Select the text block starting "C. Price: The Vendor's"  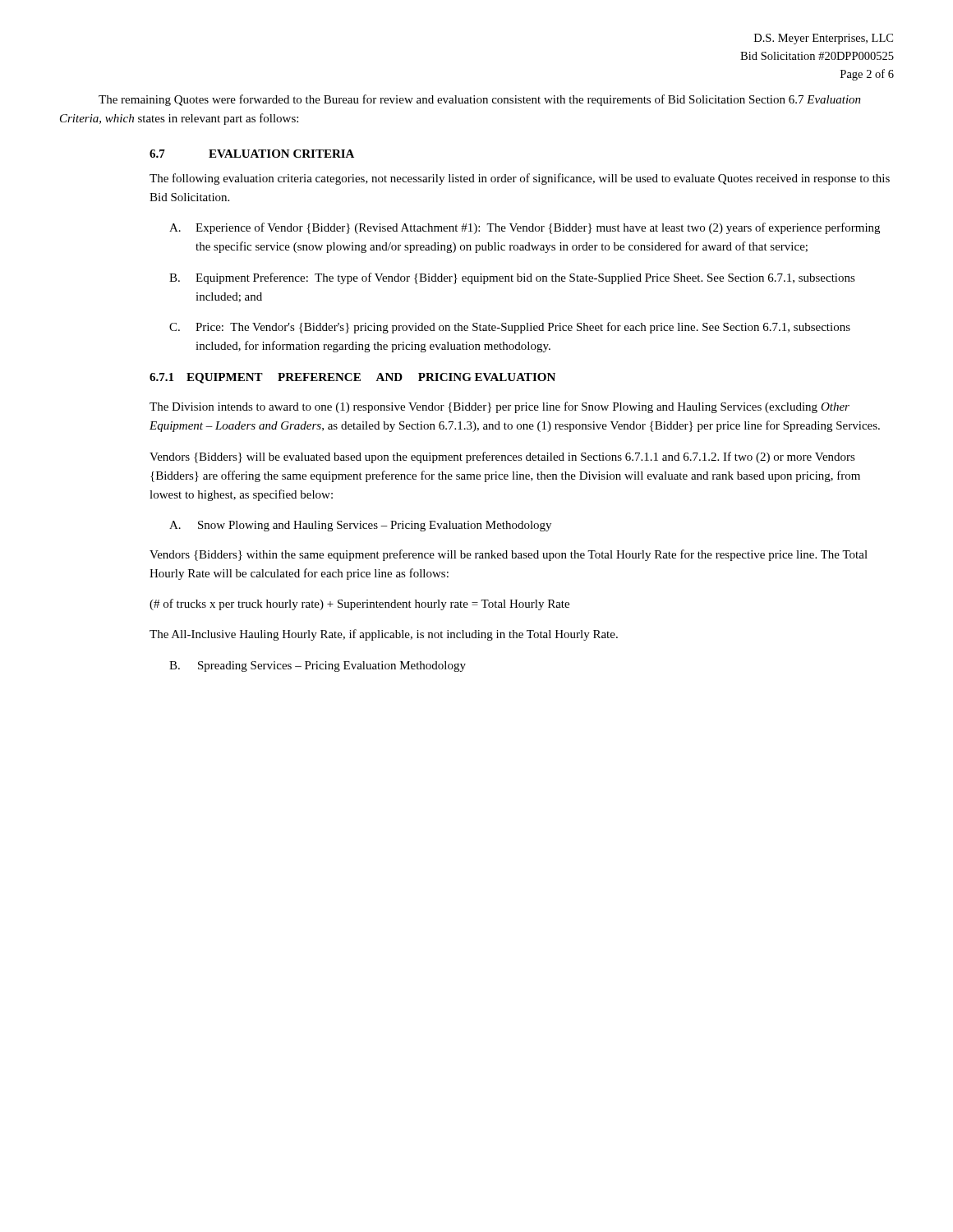coord(532,337)
